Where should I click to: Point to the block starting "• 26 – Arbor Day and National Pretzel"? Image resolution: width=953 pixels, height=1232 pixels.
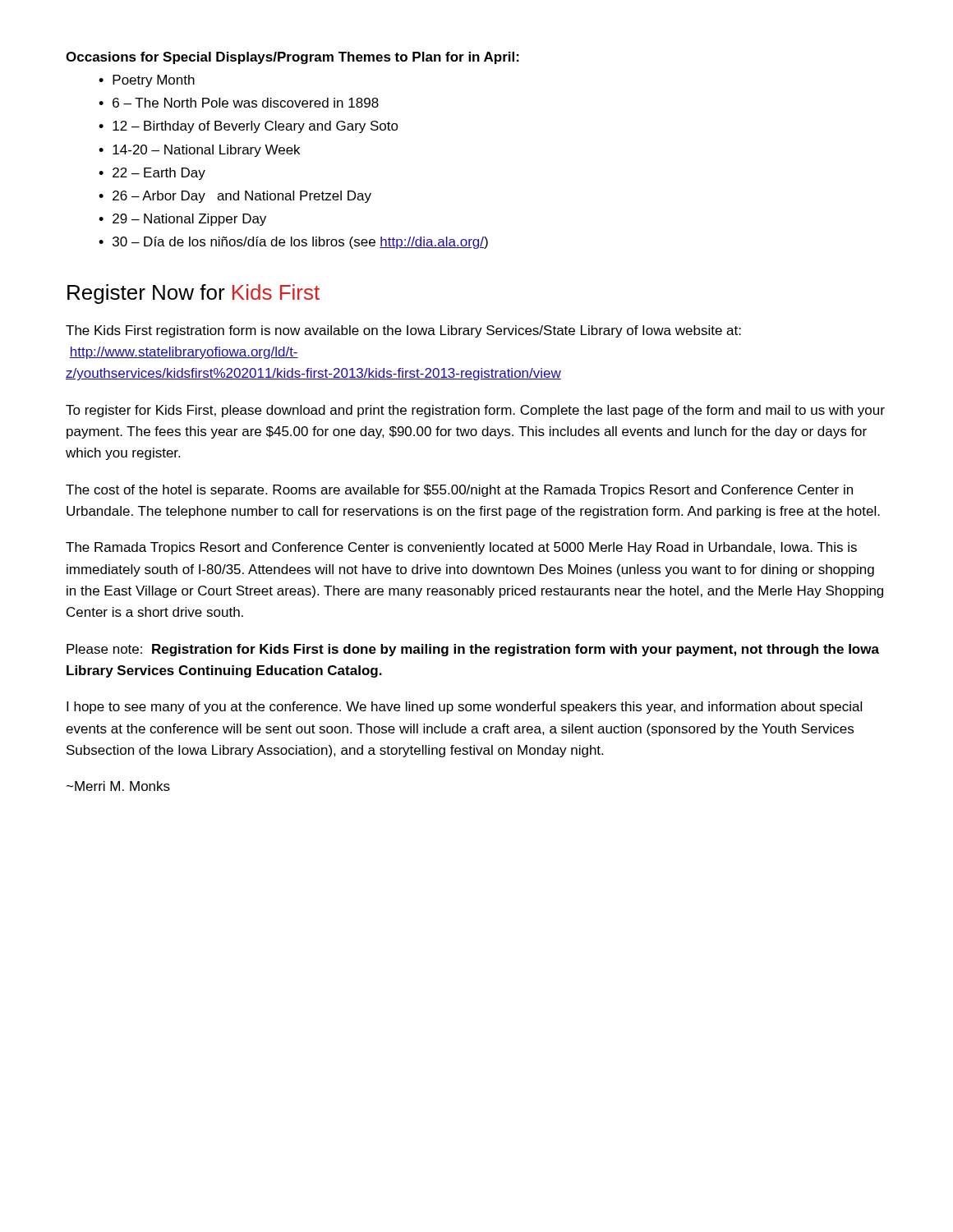click(235, 197)
